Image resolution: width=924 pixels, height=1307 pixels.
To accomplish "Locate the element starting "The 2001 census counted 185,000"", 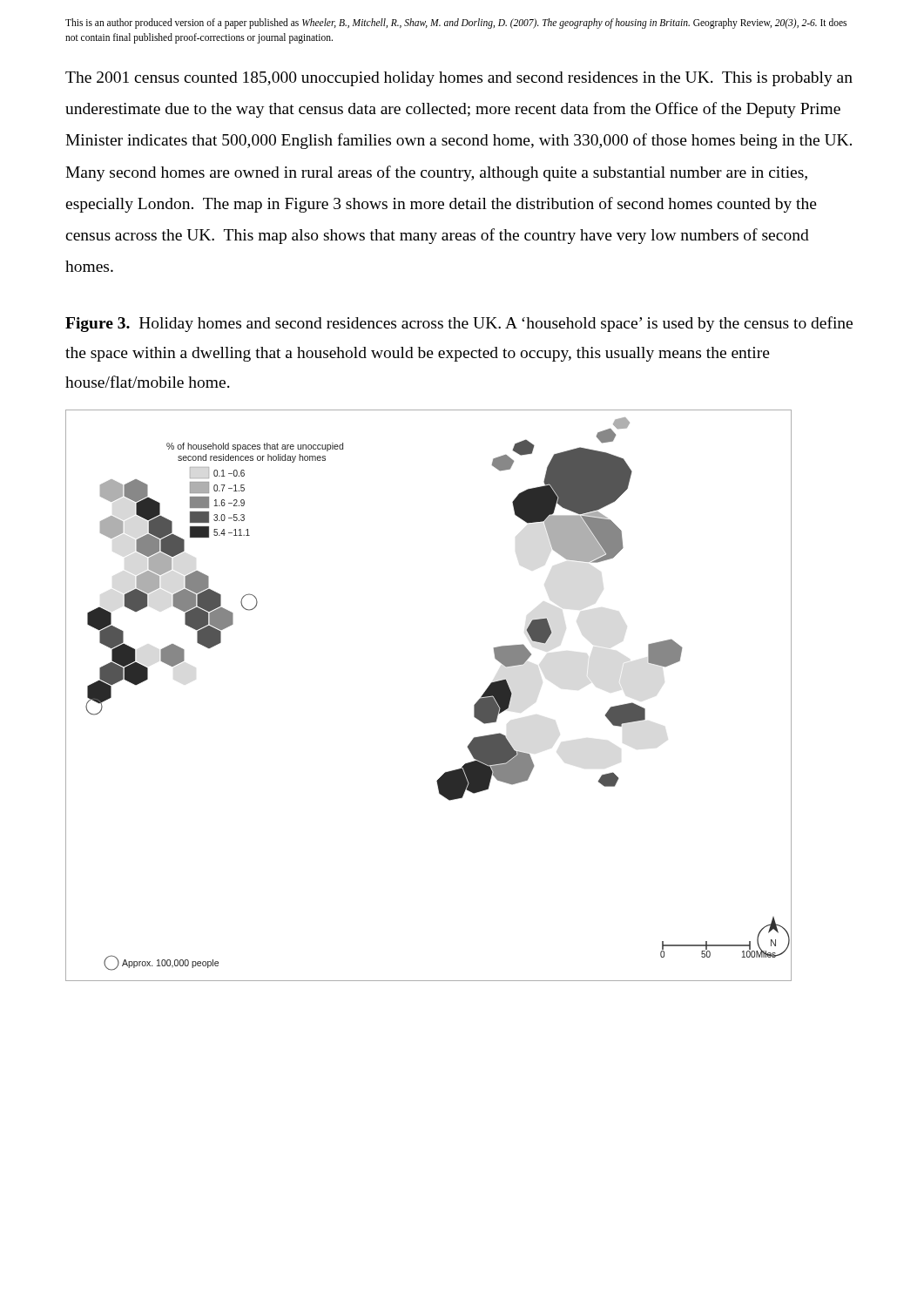I will coord(461,172).
